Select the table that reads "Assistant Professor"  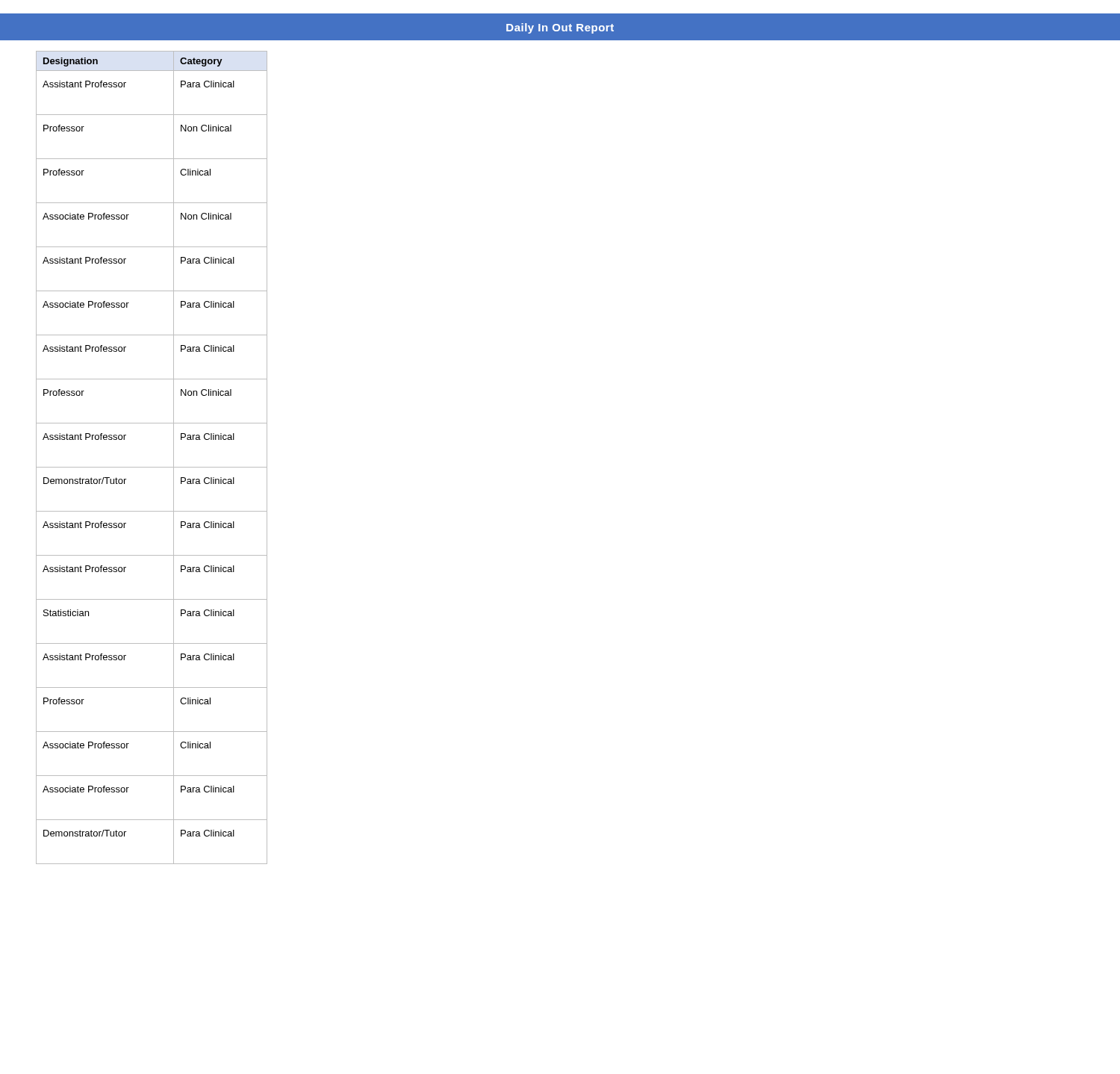coord(152,457)
